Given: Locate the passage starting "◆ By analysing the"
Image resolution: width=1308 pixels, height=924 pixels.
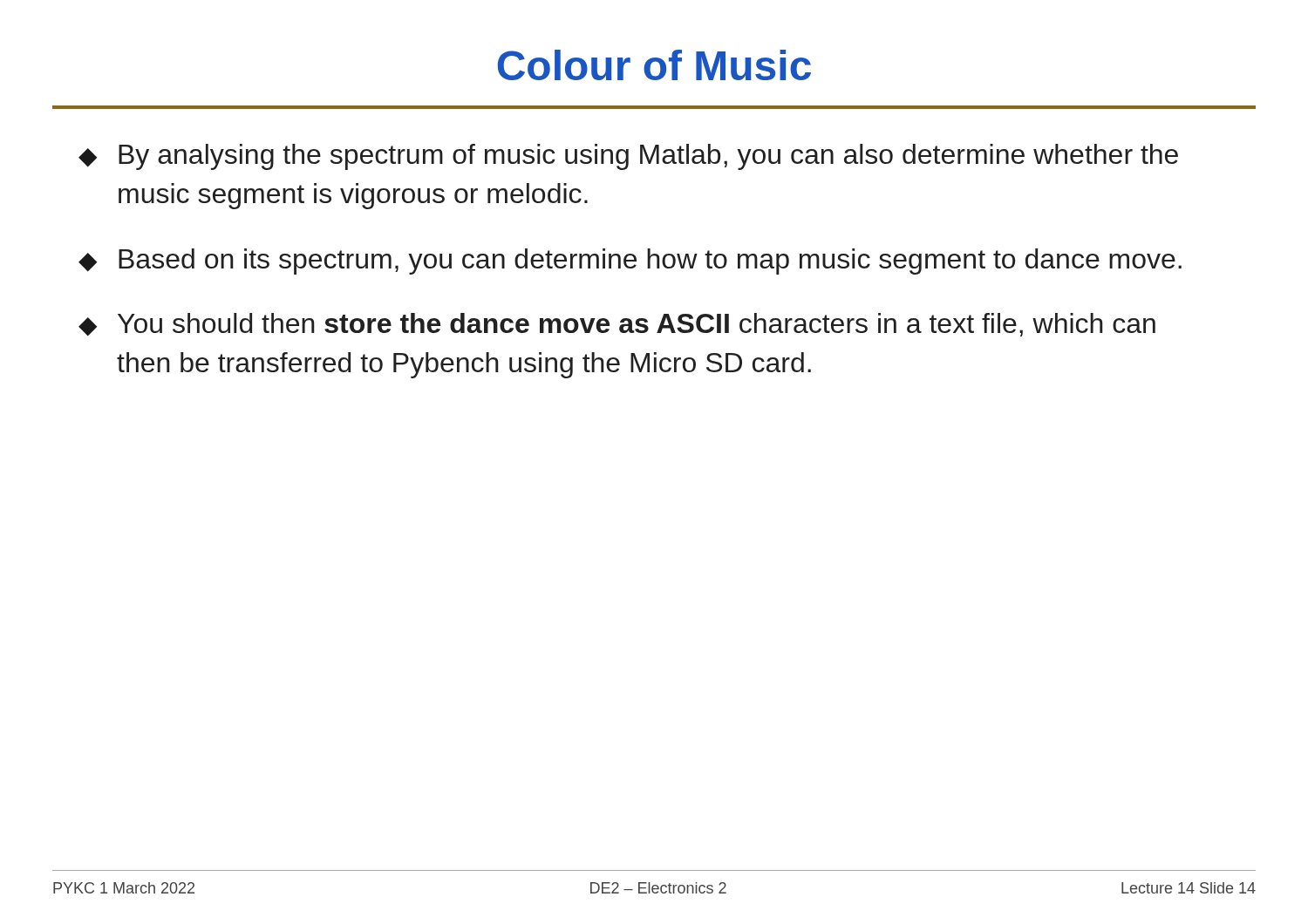Looking at the screenshot, I should pyautogui.click(x=638, y=174).
